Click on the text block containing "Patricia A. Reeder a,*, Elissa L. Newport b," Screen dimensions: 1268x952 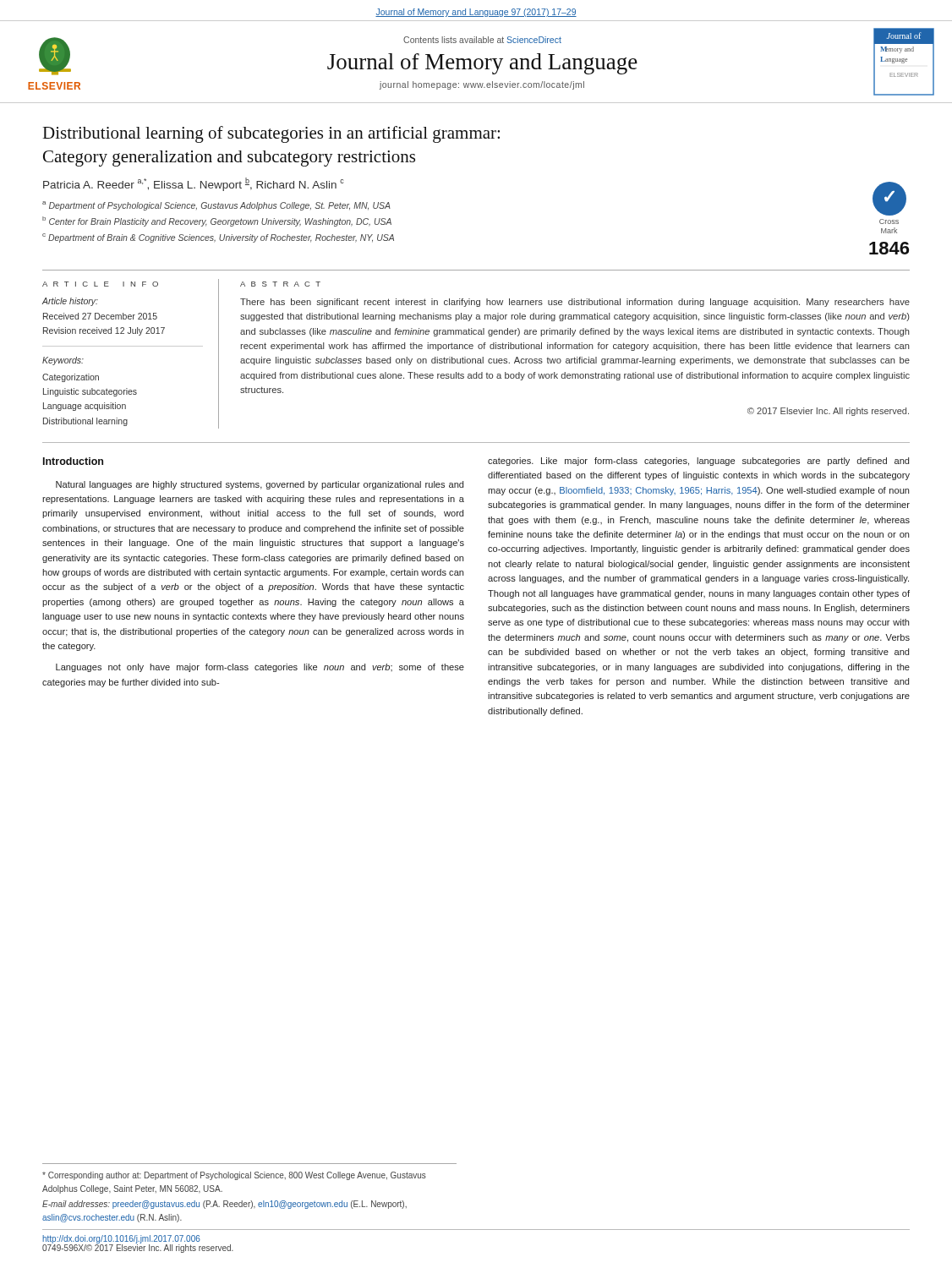click(x=193, y=184)
